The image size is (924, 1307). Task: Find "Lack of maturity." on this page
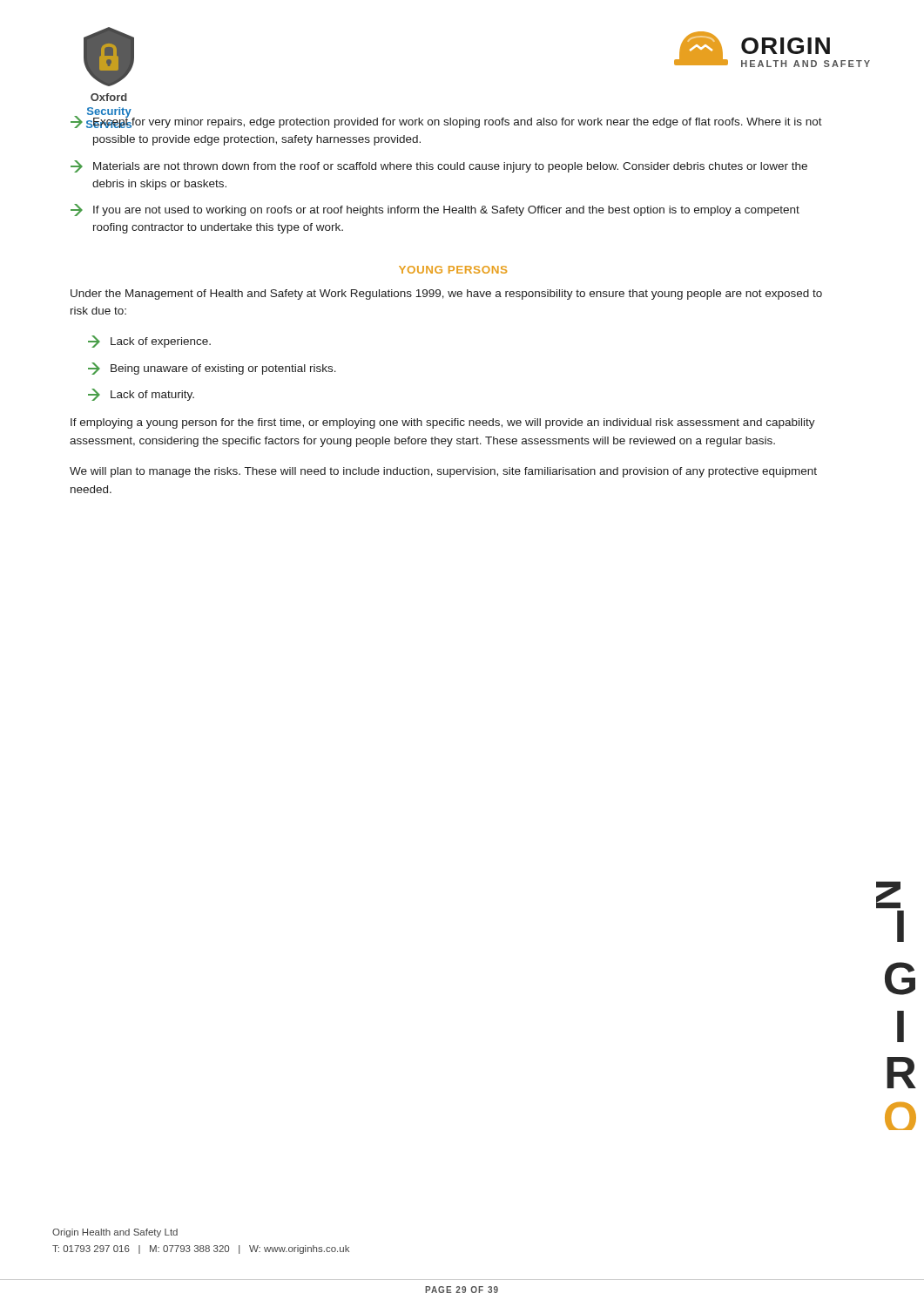click(x=141, y=395)
